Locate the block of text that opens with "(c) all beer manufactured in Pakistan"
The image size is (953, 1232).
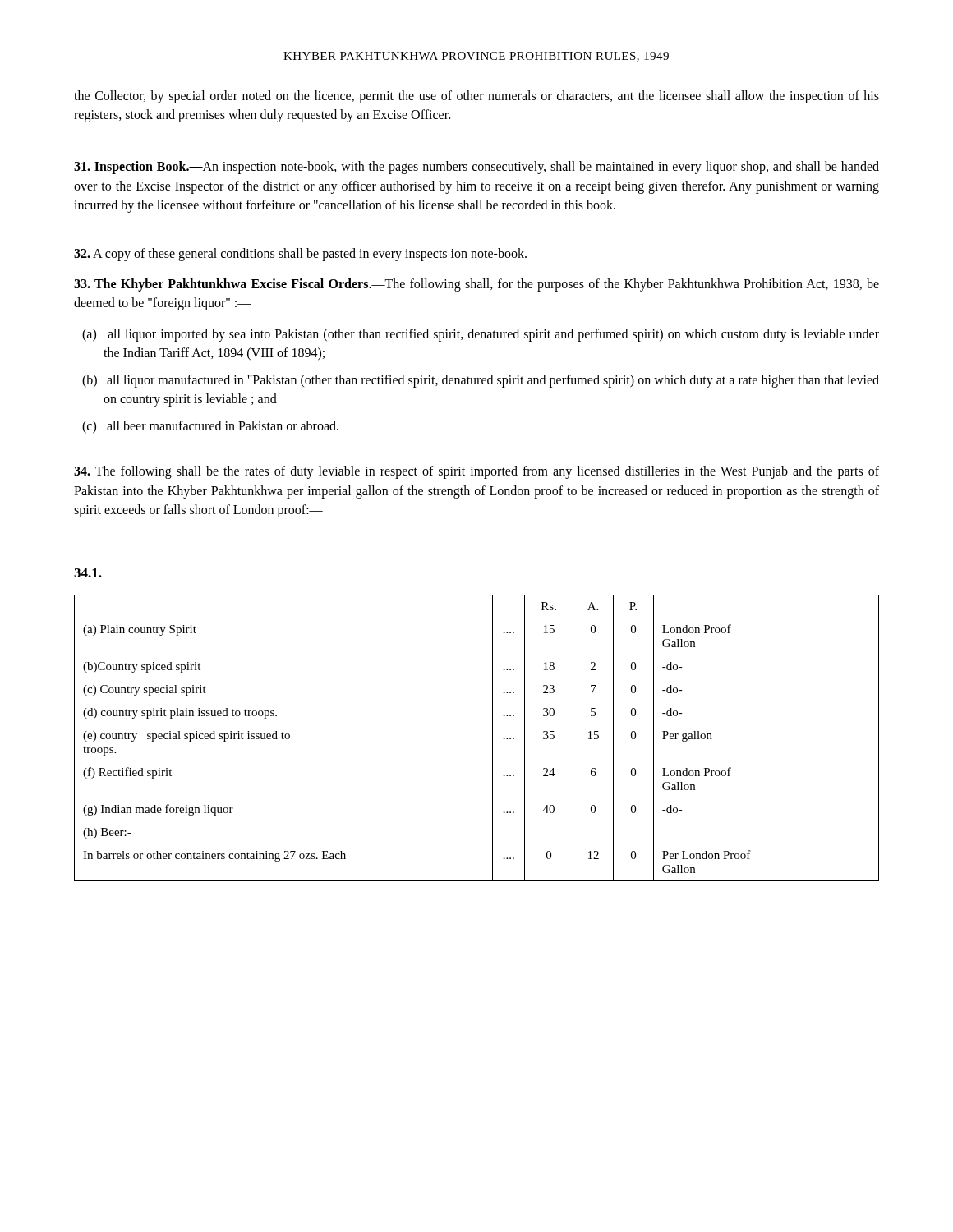point(211,426)
